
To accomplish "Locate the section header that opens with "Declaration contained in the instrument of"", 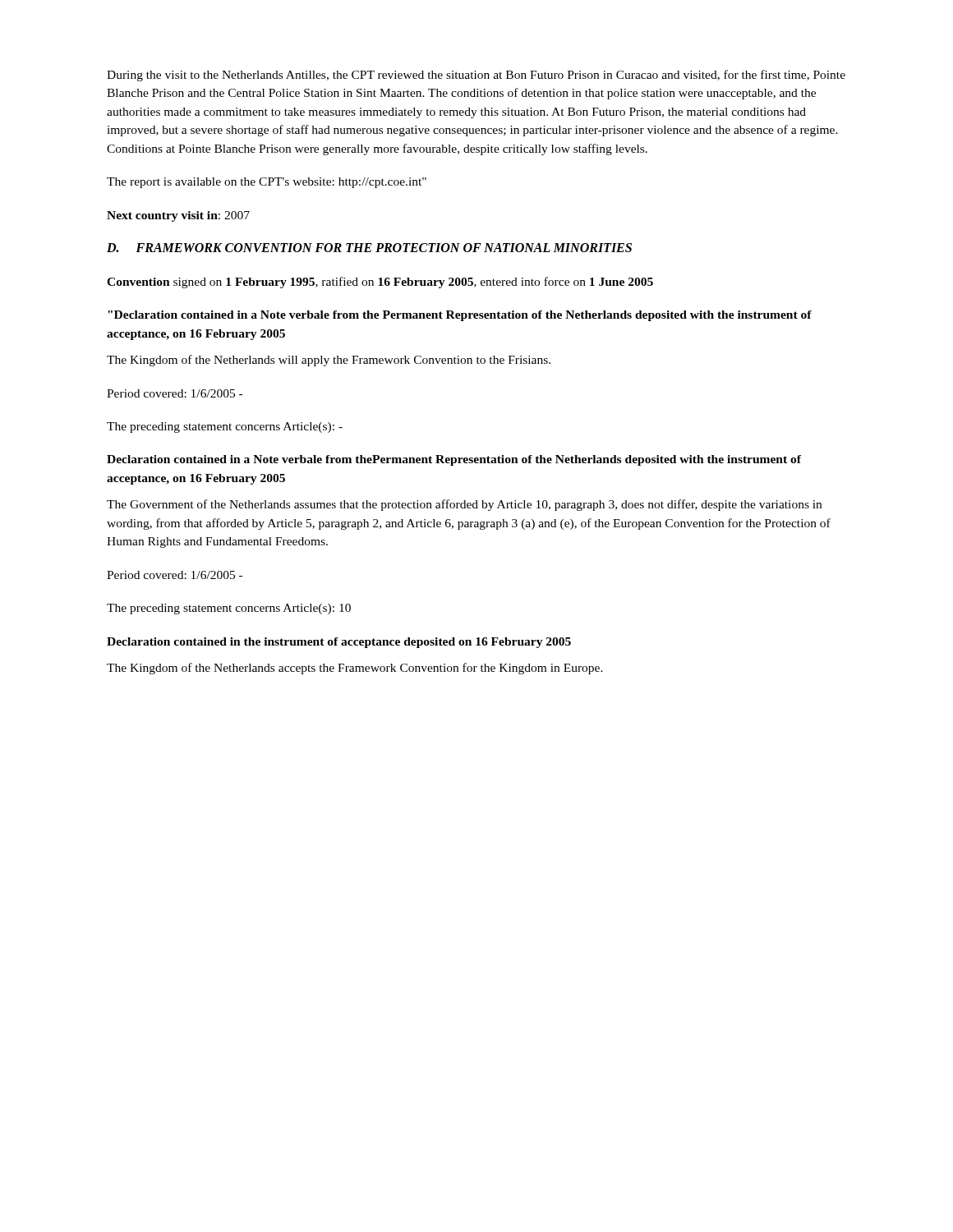I will click(339, 641).
